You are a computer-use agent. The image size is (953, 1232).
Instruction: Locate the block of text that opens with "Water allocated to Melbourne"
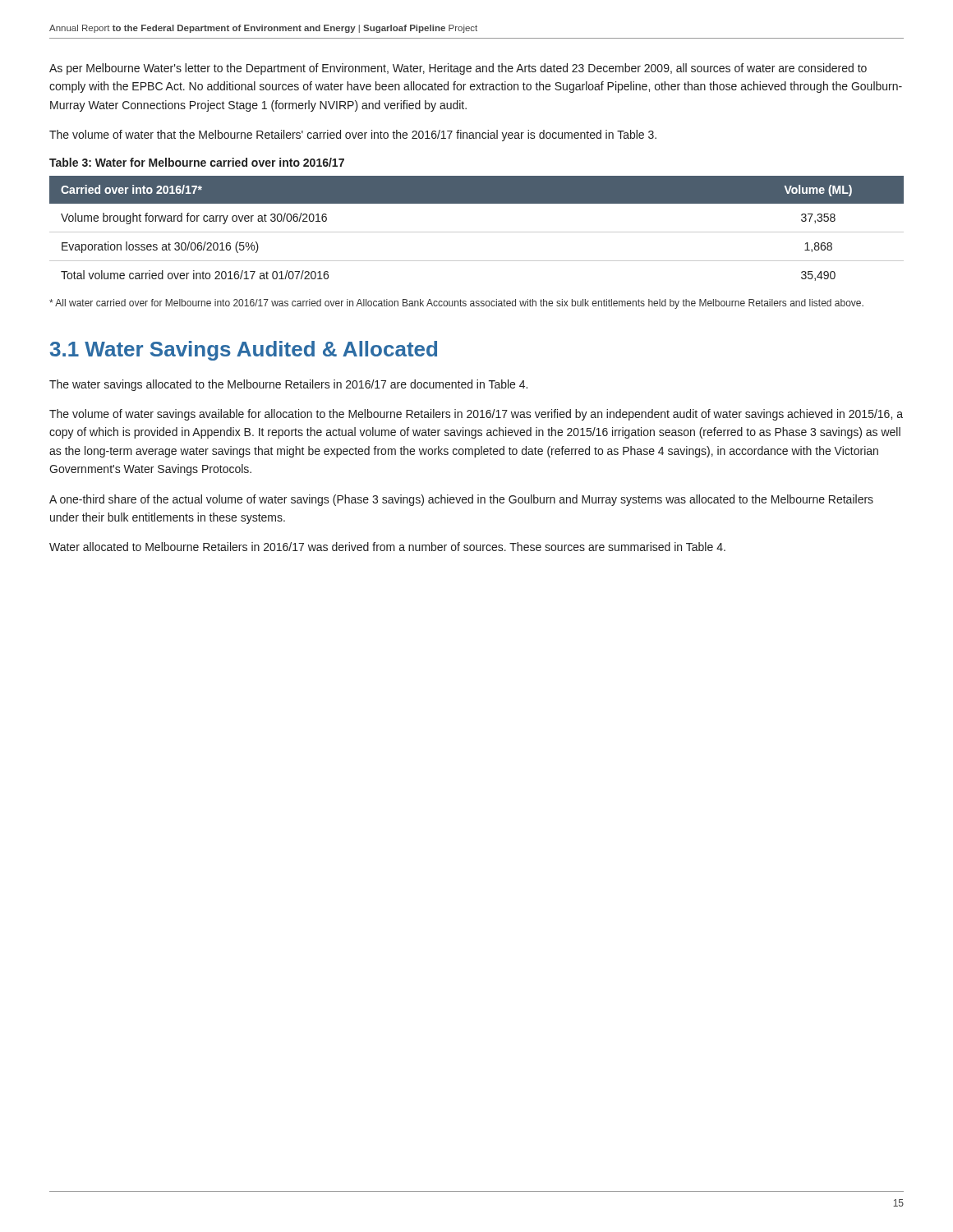pyautogui.click(x=388, y=547)
